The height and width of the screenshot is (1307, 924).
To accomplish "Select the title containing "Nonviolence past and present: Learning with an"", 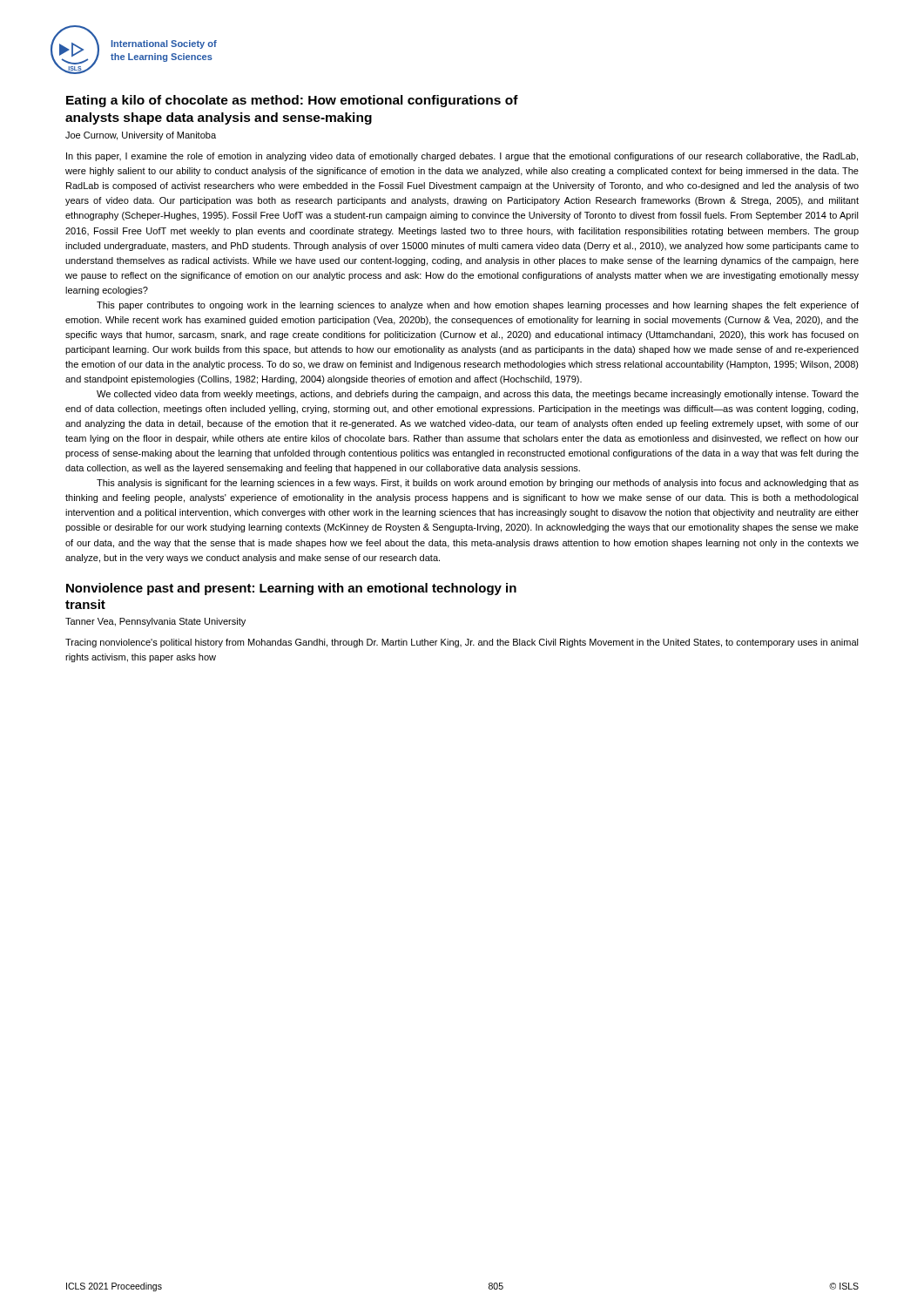I will (x=462, y=596).
